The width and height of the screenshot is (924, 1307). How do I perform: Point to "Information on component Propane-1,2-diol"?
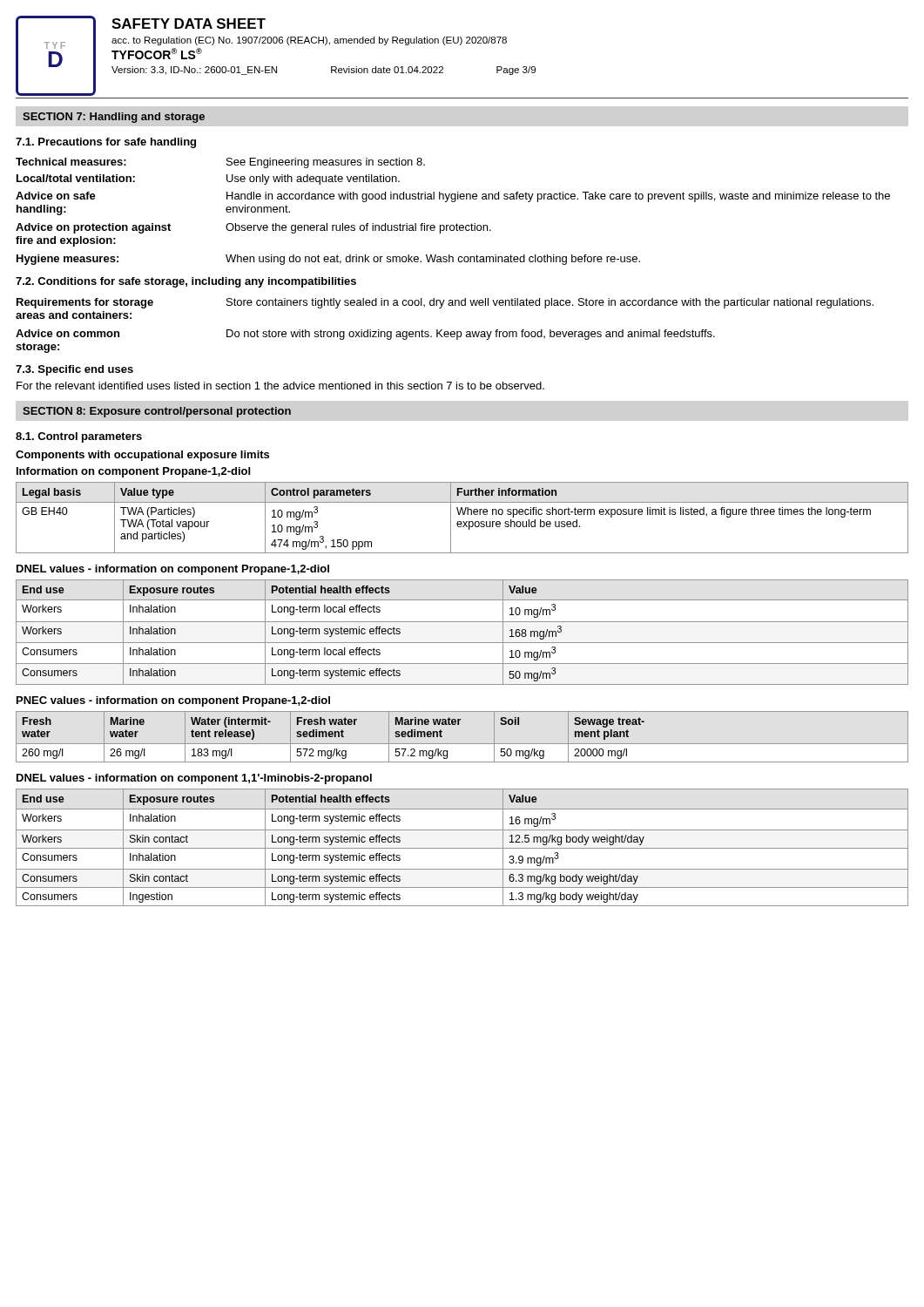[x=133, y=471]
